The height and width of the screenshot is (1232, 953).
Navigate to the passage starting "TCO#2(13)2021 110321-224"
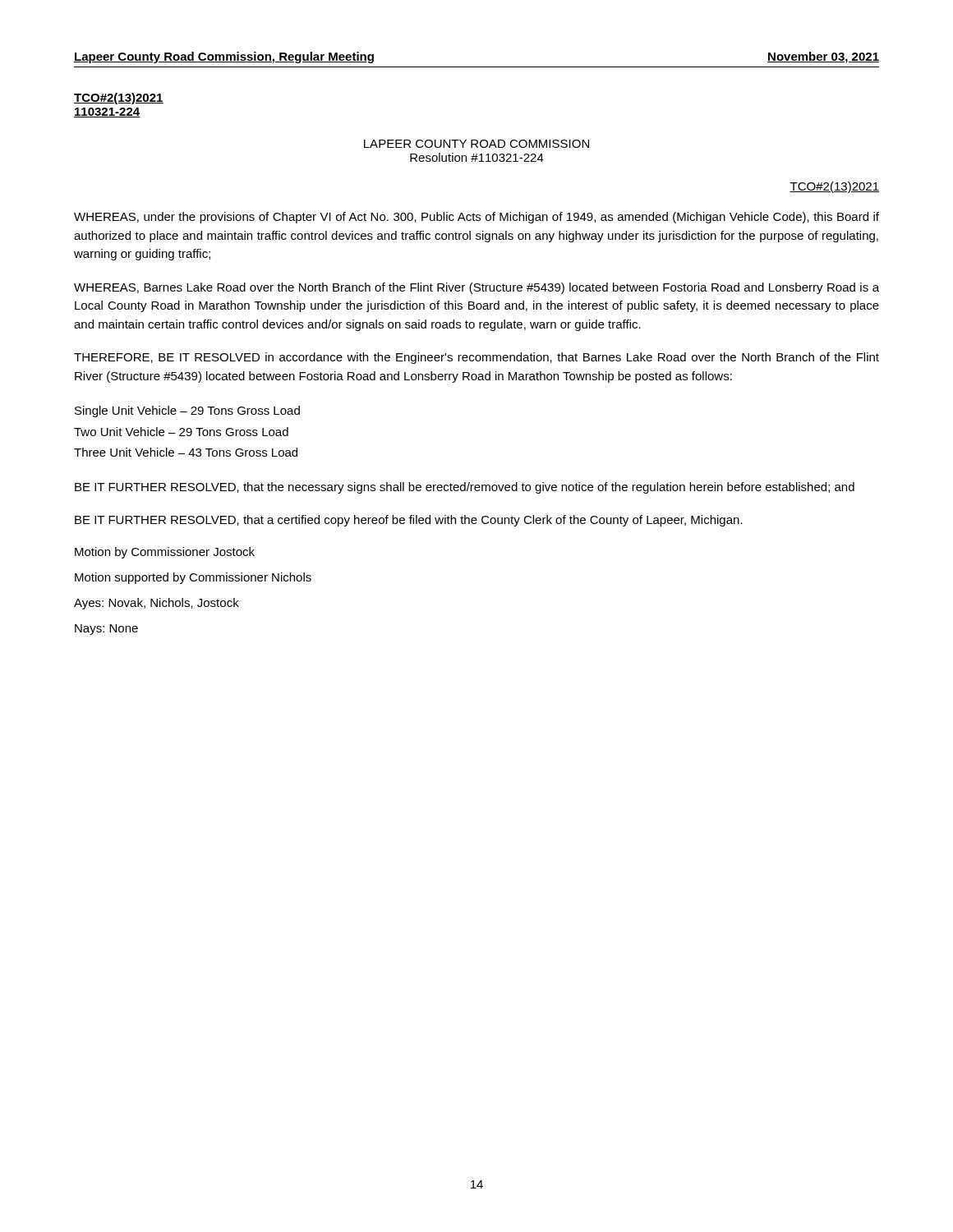pyautogui.click(x=119, y=99)
